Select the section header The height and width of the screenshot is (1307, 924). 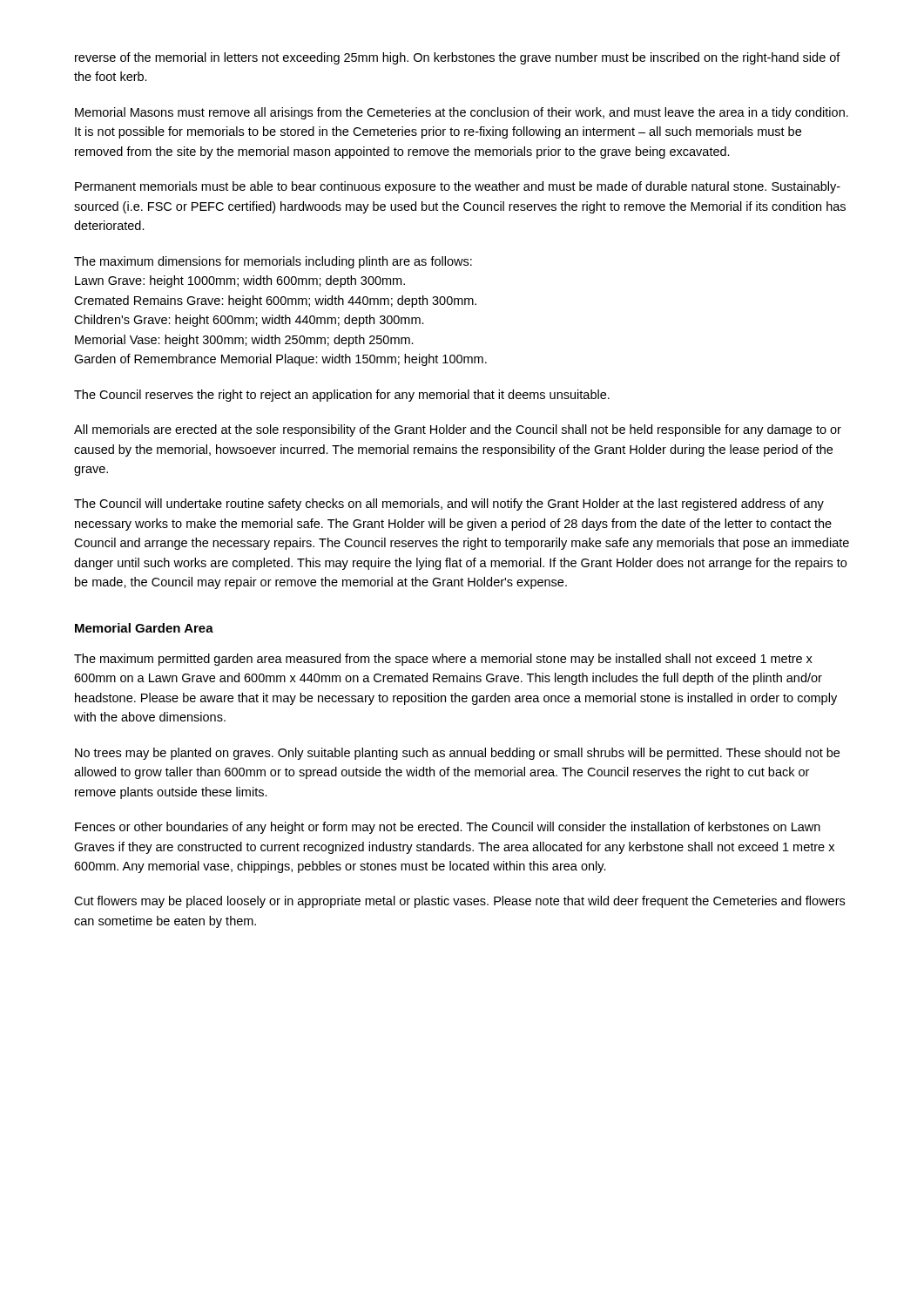point(143,628)
